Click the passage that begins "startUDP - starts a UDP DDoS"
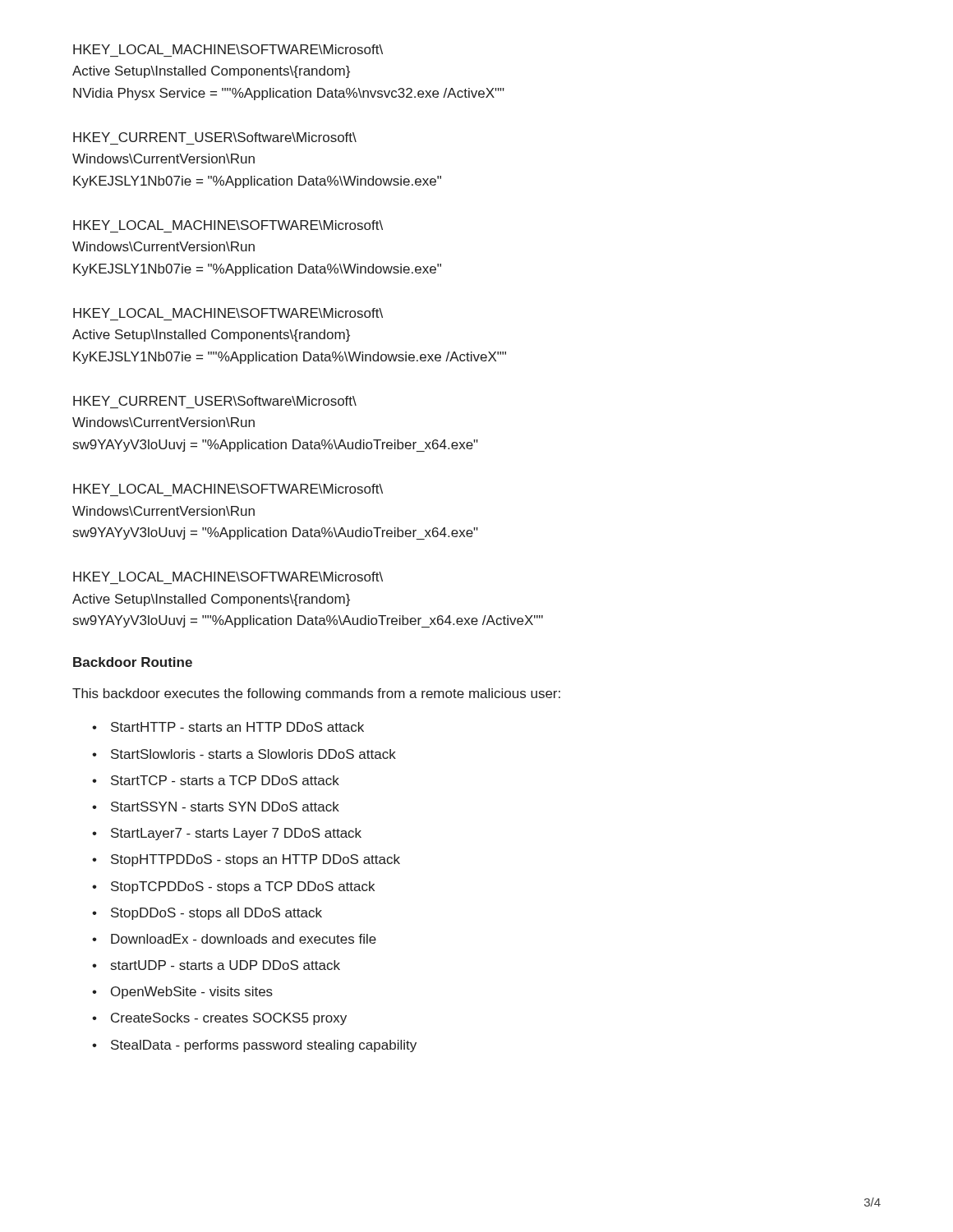 coord(225,966)
